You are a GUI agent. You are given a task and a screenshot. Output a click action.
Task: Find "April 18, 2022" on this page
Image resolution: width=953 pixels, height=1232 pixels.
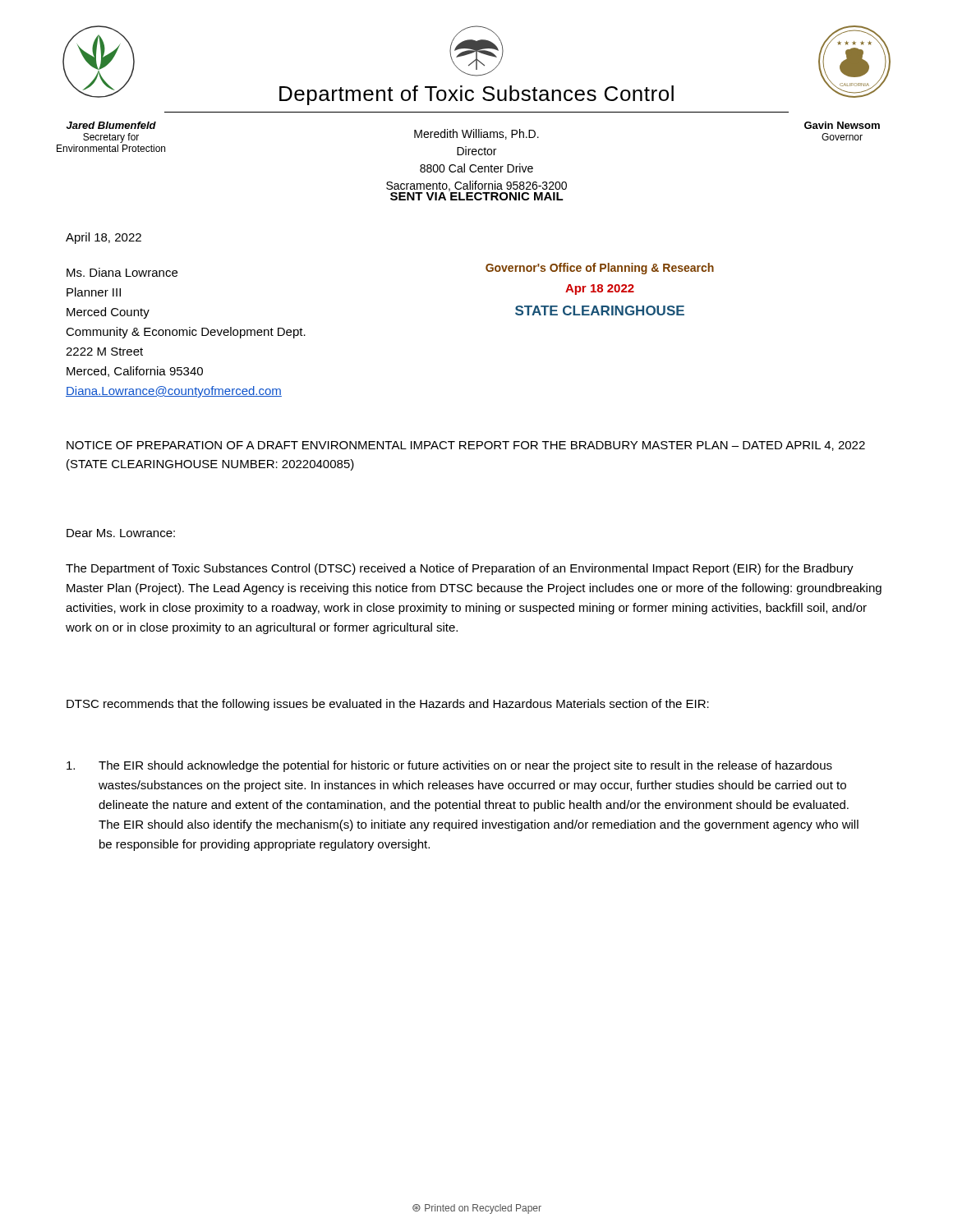click(x=104, y=237)
